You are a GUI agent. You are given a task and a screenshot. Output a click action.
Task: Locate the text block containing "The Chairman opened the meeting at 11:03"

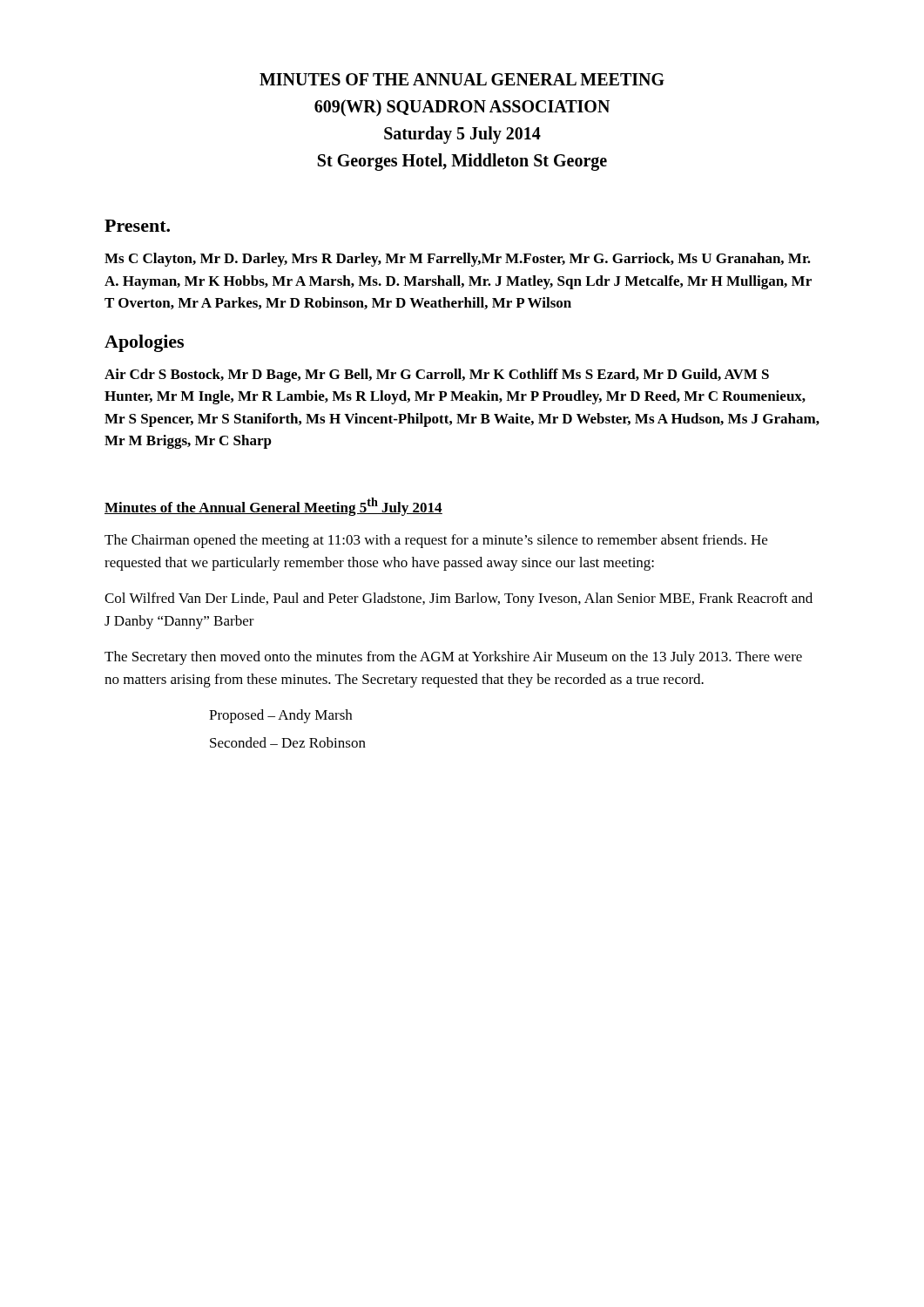pyautogui.click(x=436, y=551)
